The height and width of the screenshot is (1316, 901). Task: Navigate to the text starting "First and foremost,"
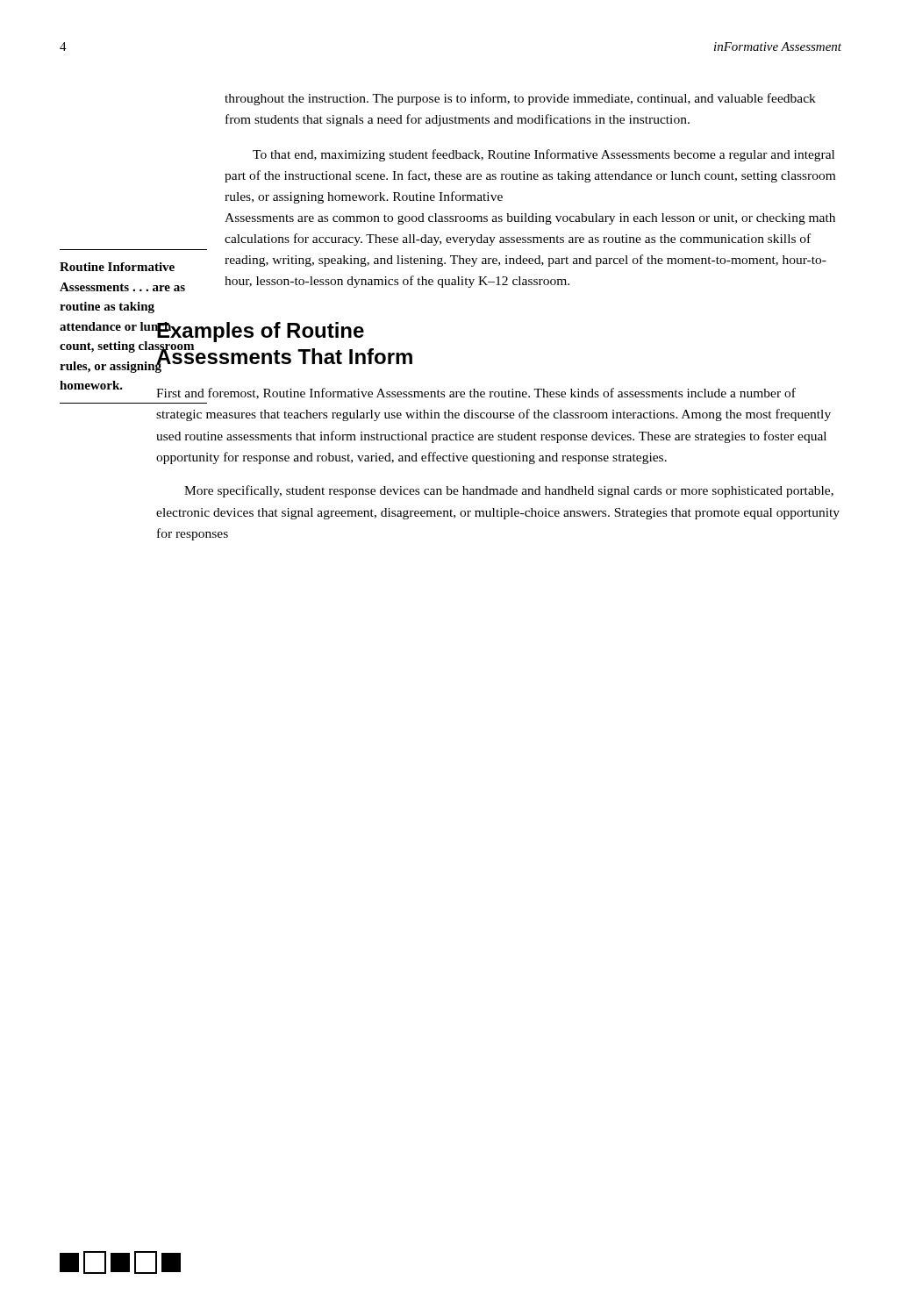tap(499, 463)
